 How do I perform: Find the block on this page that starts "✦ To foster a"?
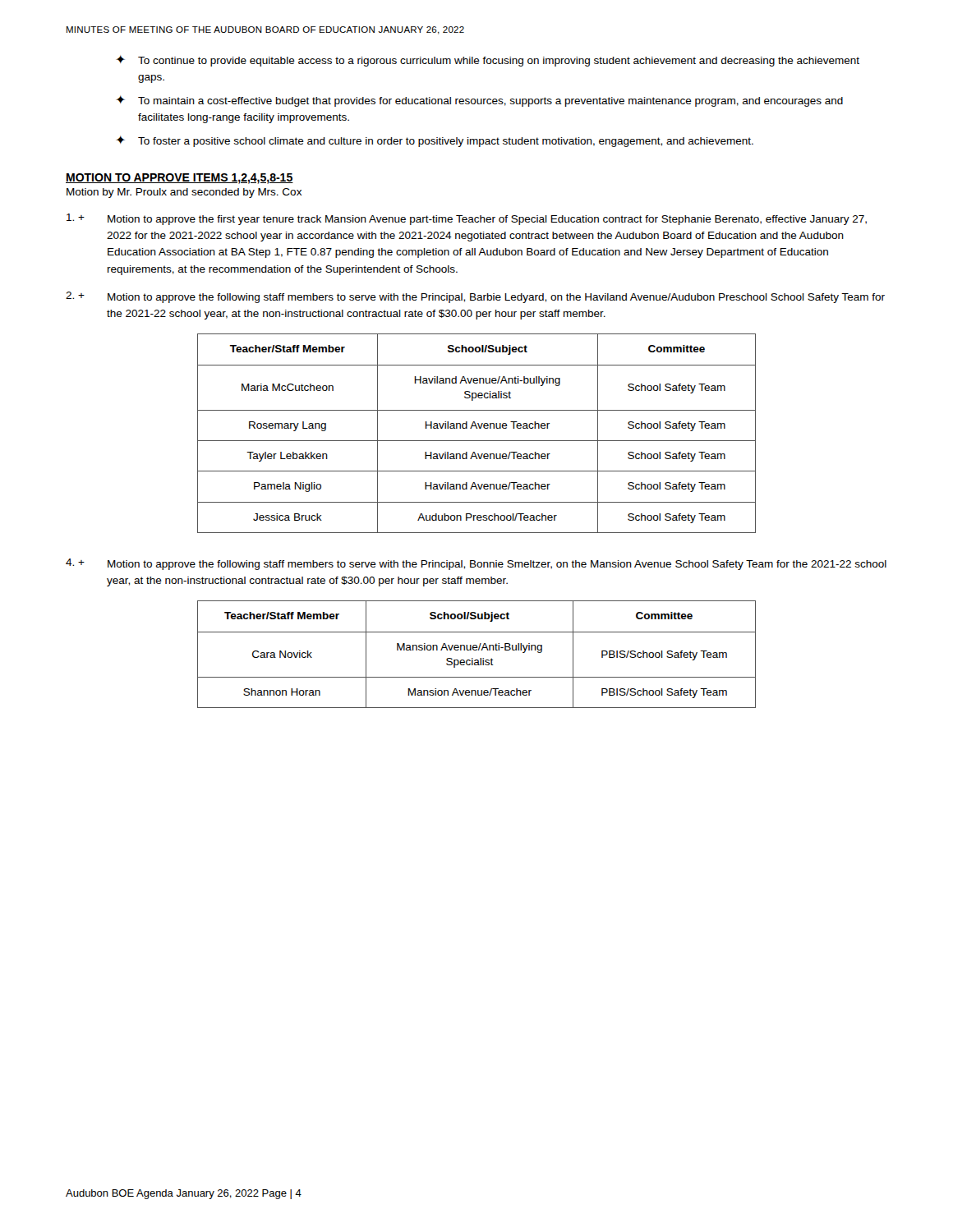coord(434,141)
